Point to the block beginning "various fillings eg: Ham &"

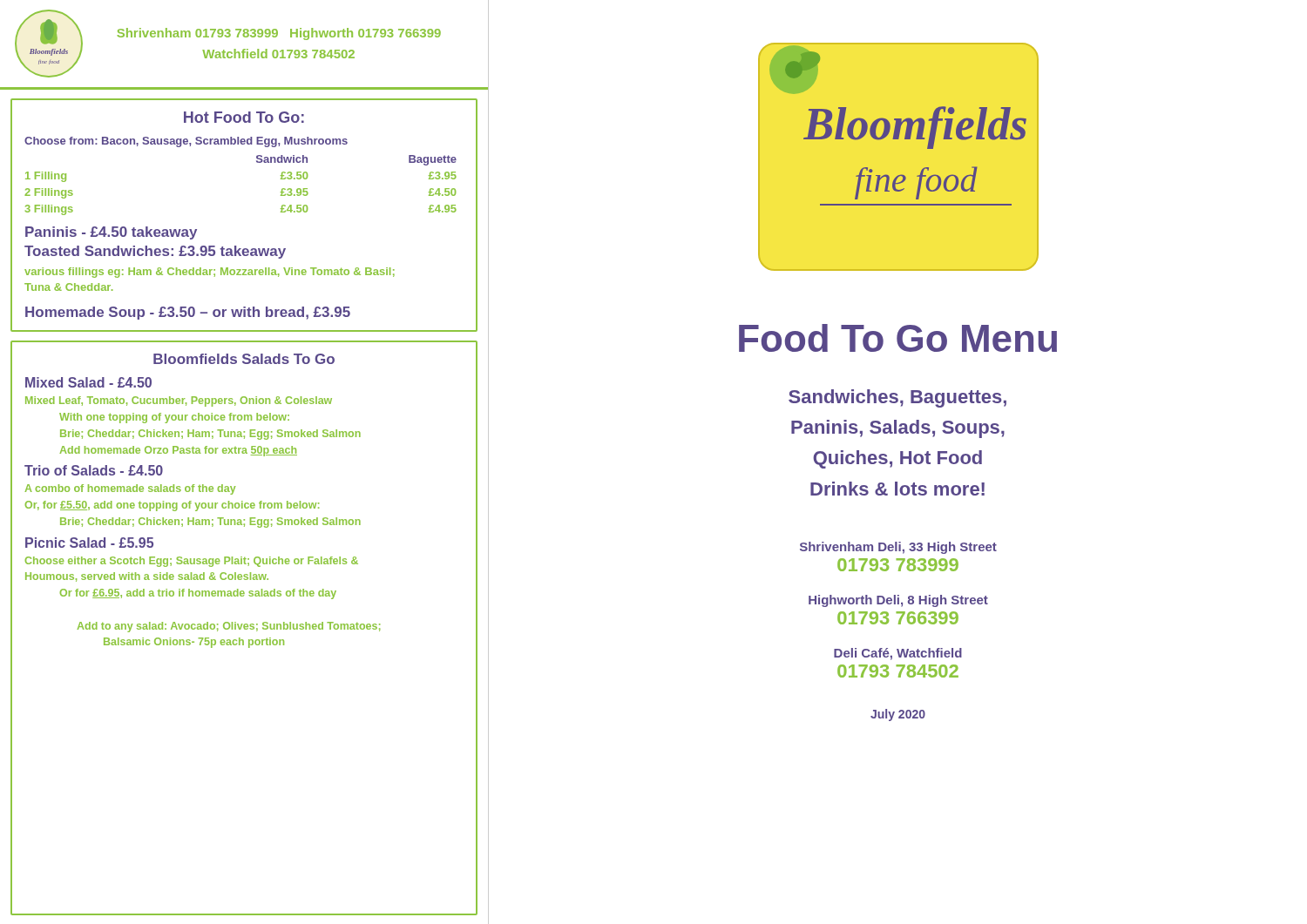[x=210, y=279]
